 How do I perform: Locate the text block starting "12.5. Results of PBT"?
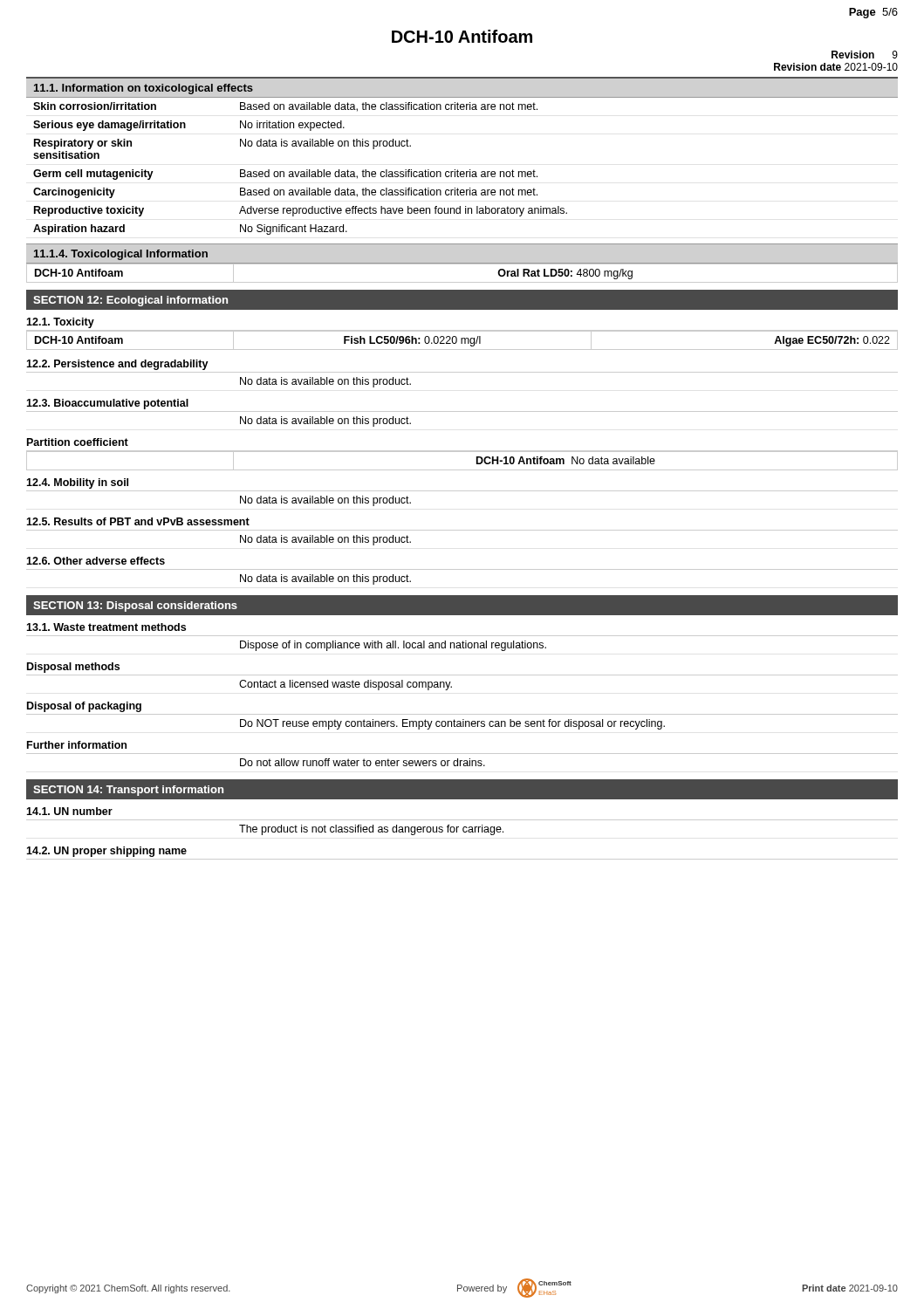point(138,522)
